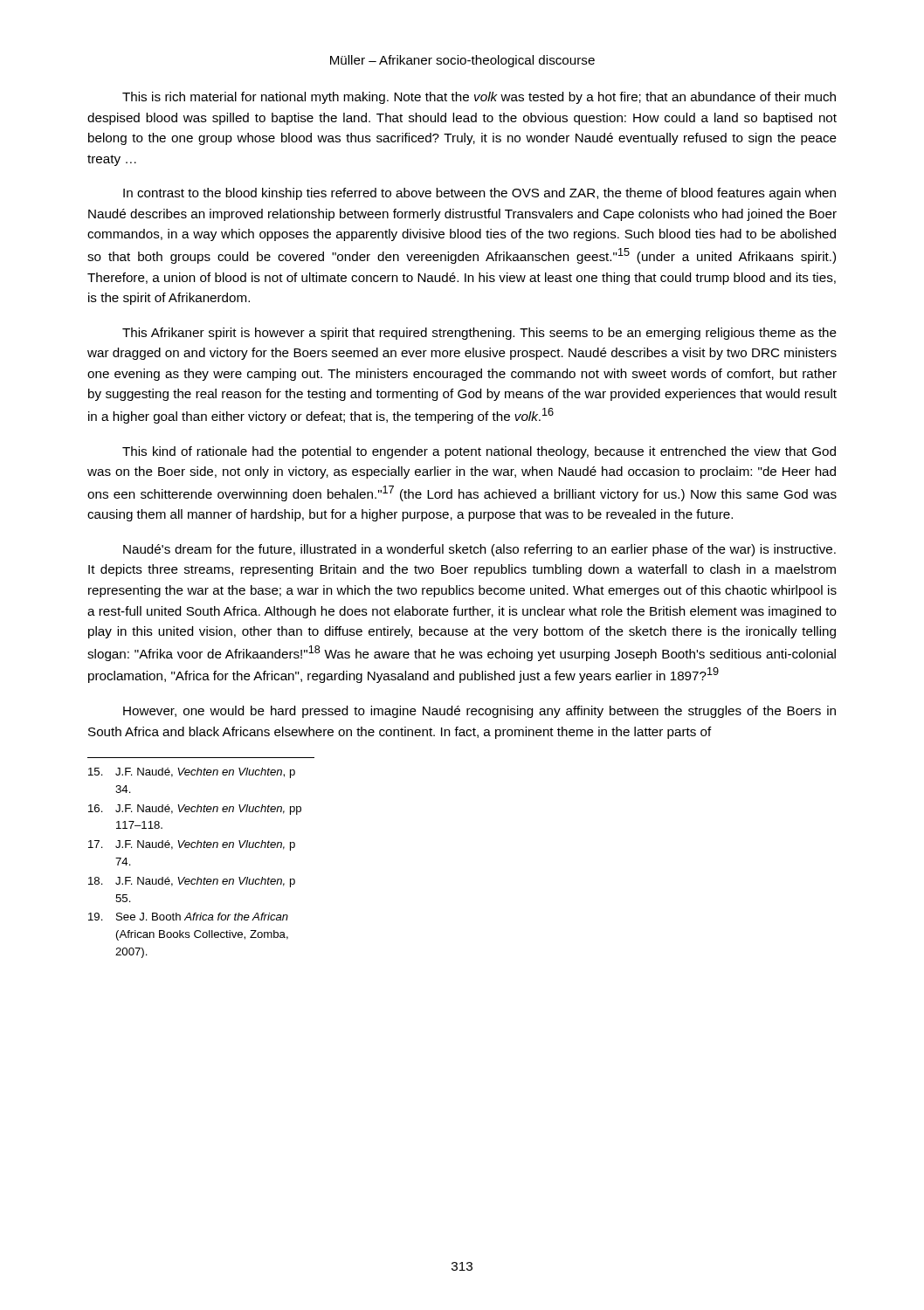This screenshot has width=924, height=1310.
Task: Navigate to the text starting "J.F. Naudé, Vechten en Vluchten, p 55."
Action: [x=201, y=890]
